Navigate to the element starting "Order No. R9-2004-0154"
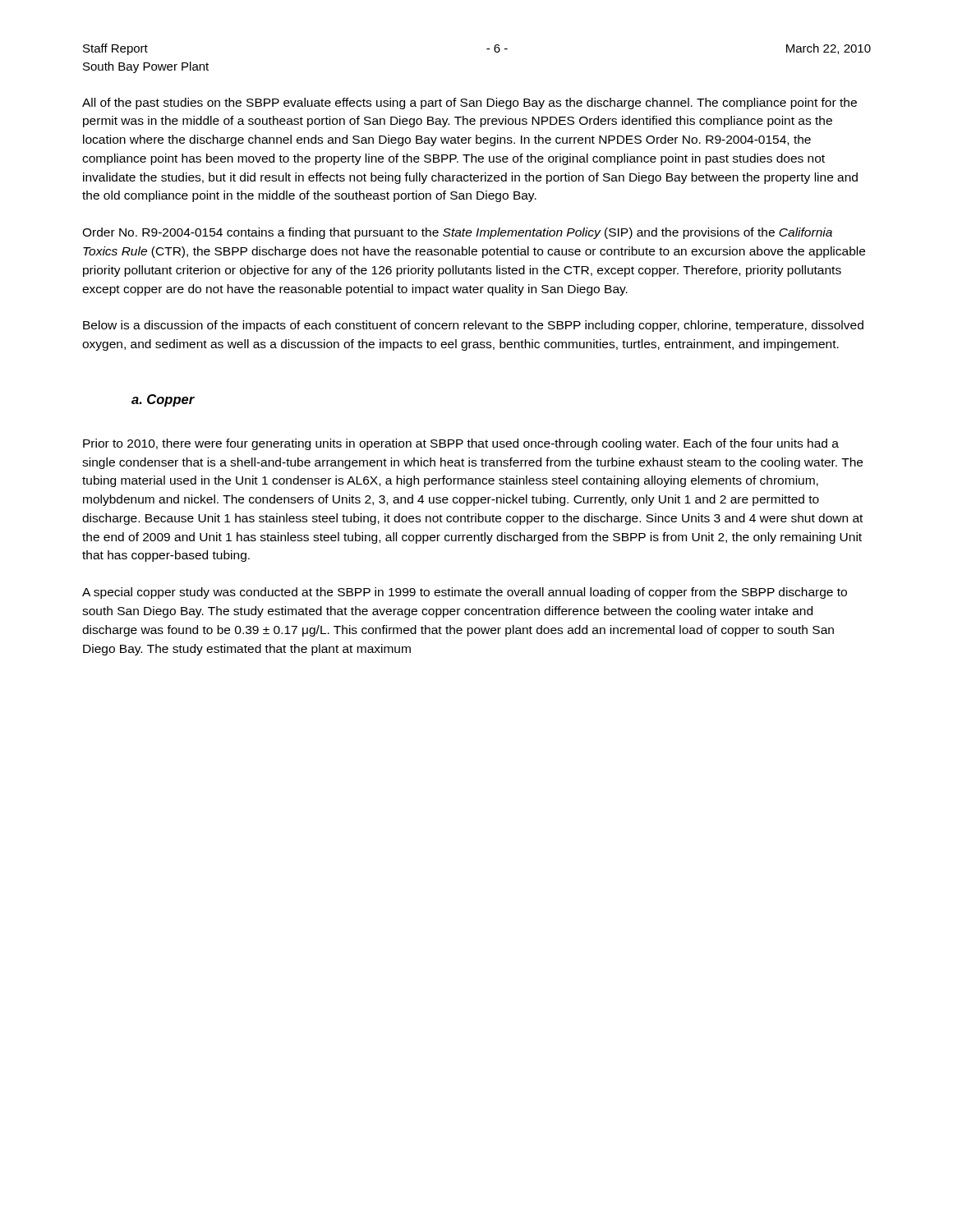Image resolution: width=953 pixels, height=1232 pixels. (474, 260)
